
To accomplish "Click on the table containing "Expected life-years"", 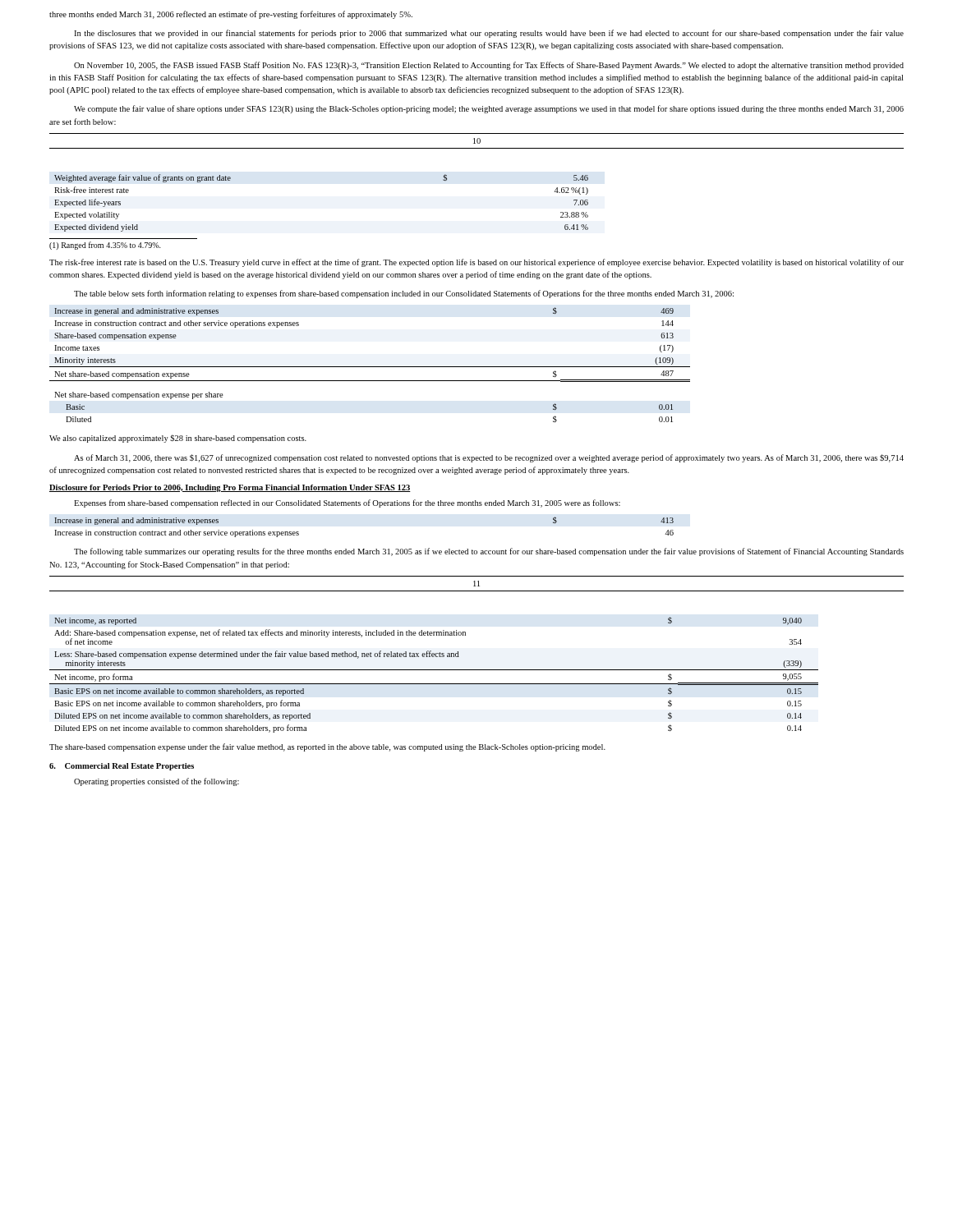I will (x=476, y=202).
